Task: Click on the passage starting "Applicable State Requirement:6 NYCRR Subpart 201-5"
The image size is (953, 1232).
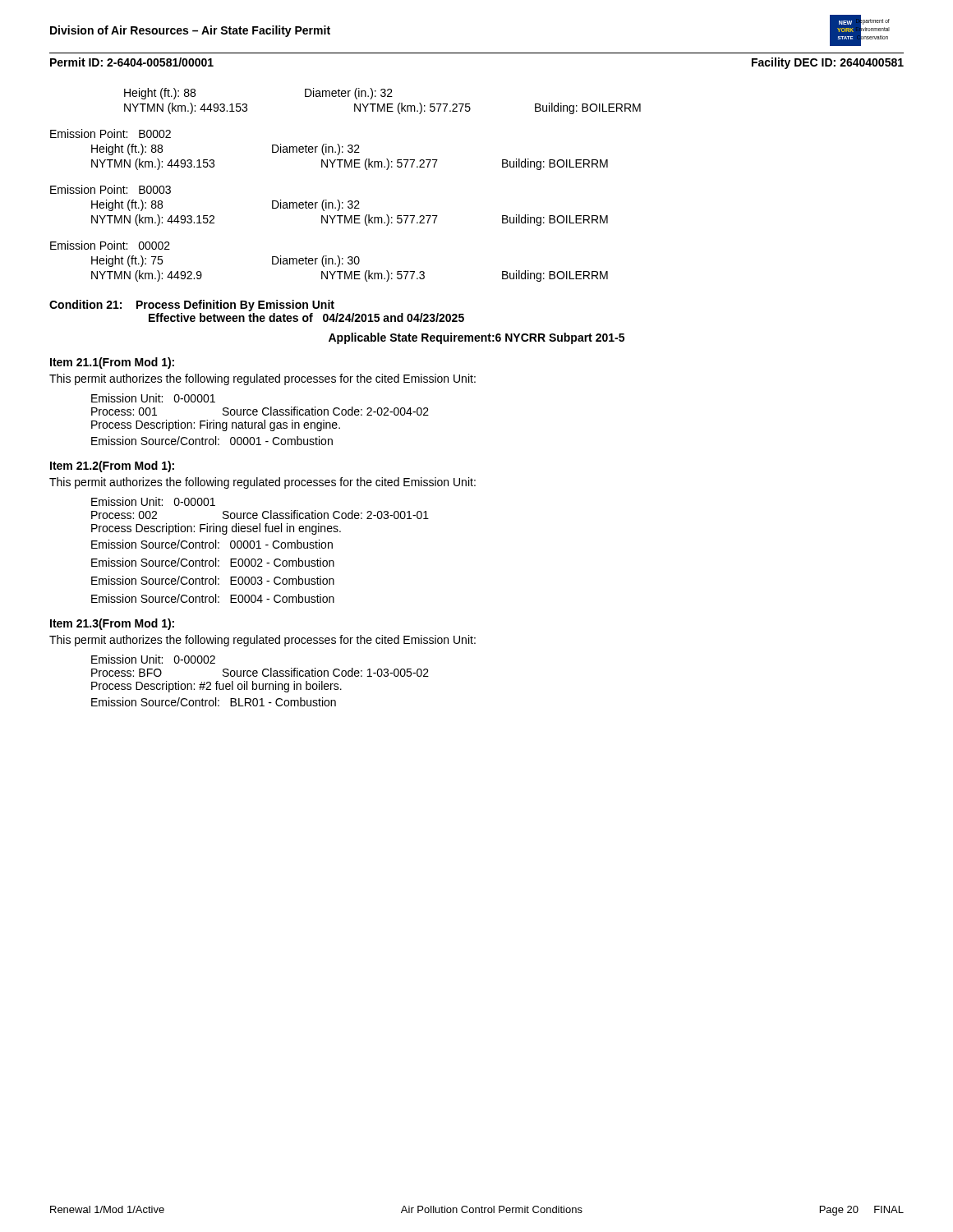Action: [x=476, y=338]
